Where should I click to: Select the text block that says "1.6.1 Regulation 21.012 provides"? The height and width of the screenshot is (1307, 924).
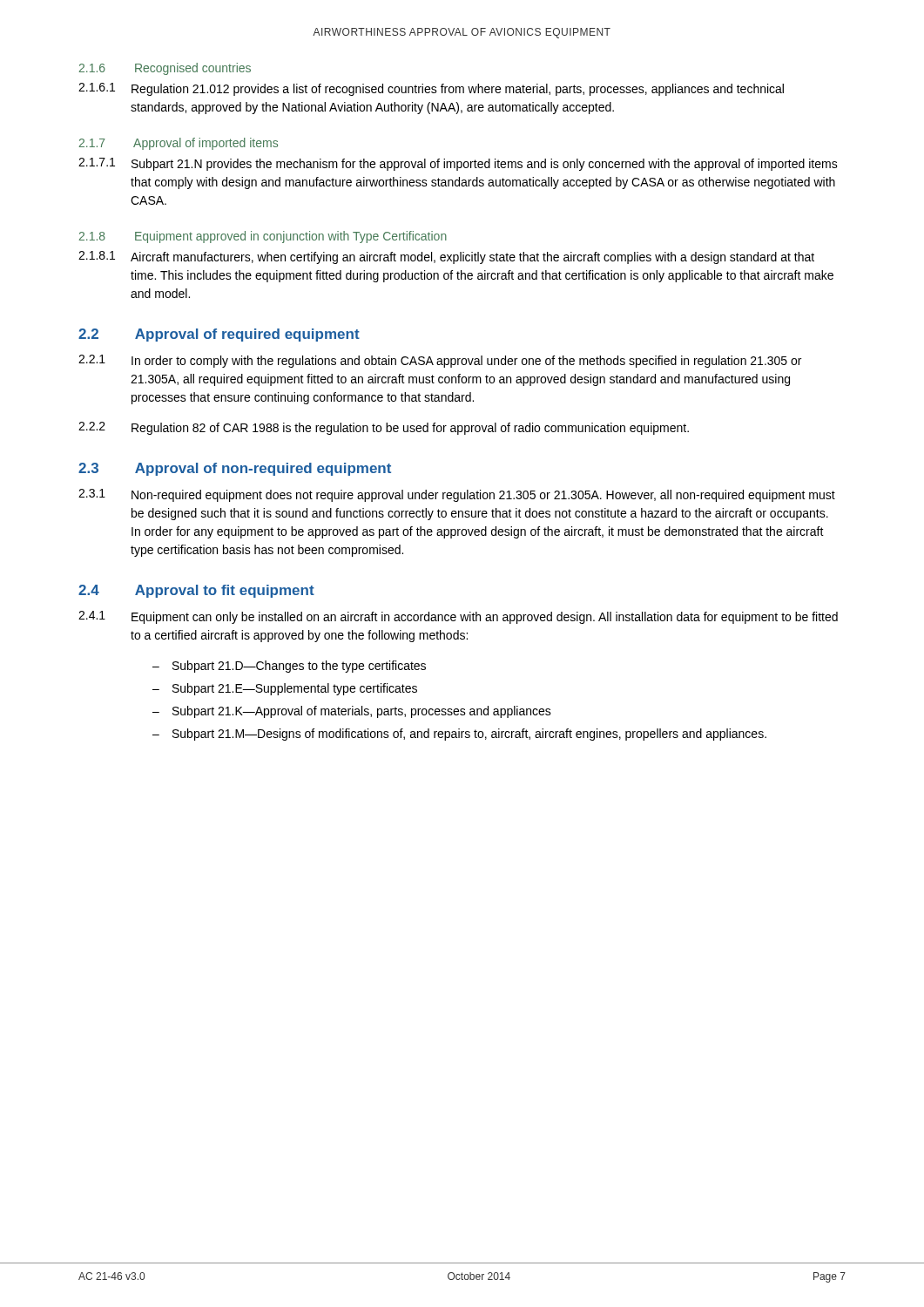pyautogui.click(x=460, y=98)
